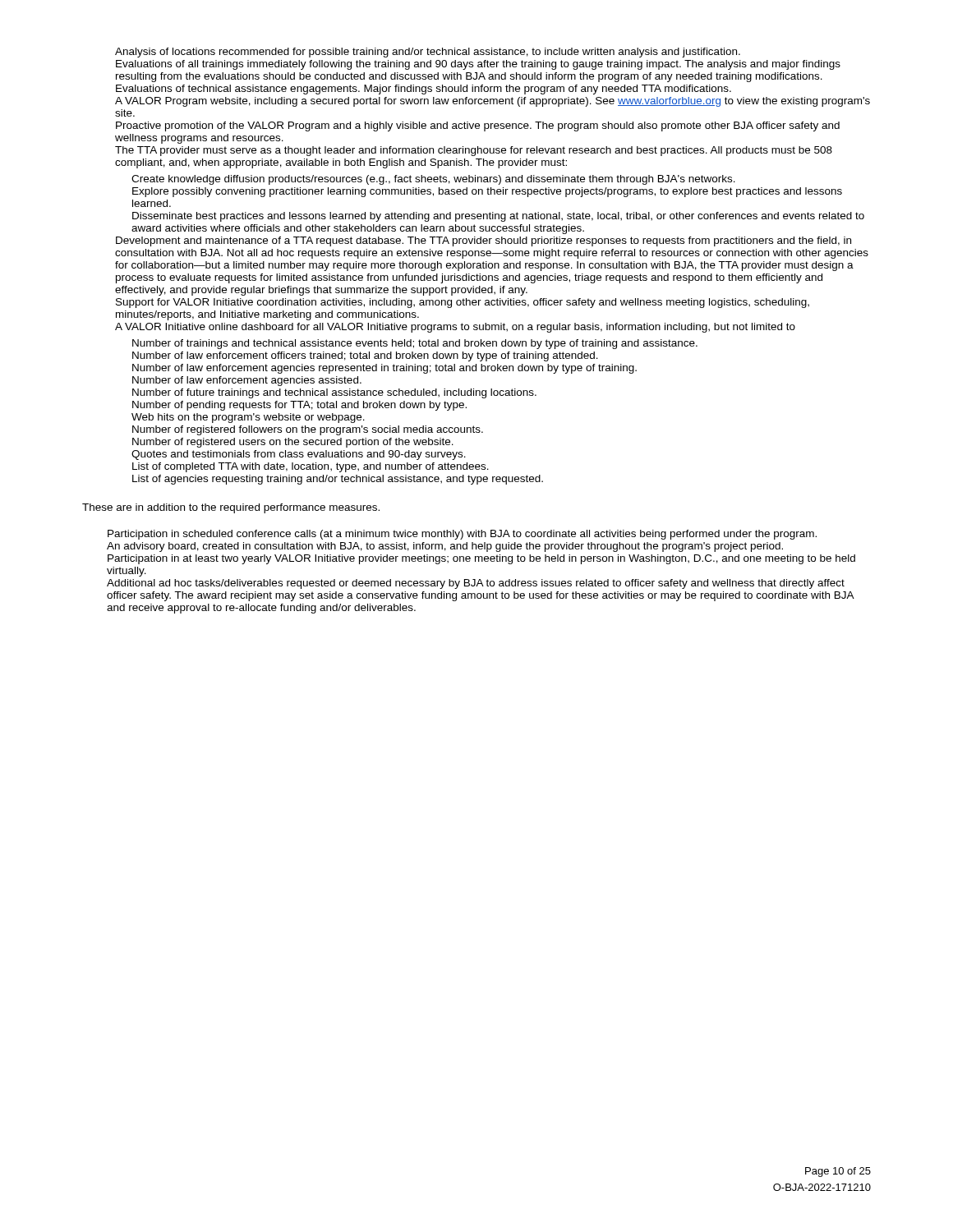Find the list item containing "Evaluations of technical assistance"
The width and height of the screenshot is (953, 1232).
493,88
